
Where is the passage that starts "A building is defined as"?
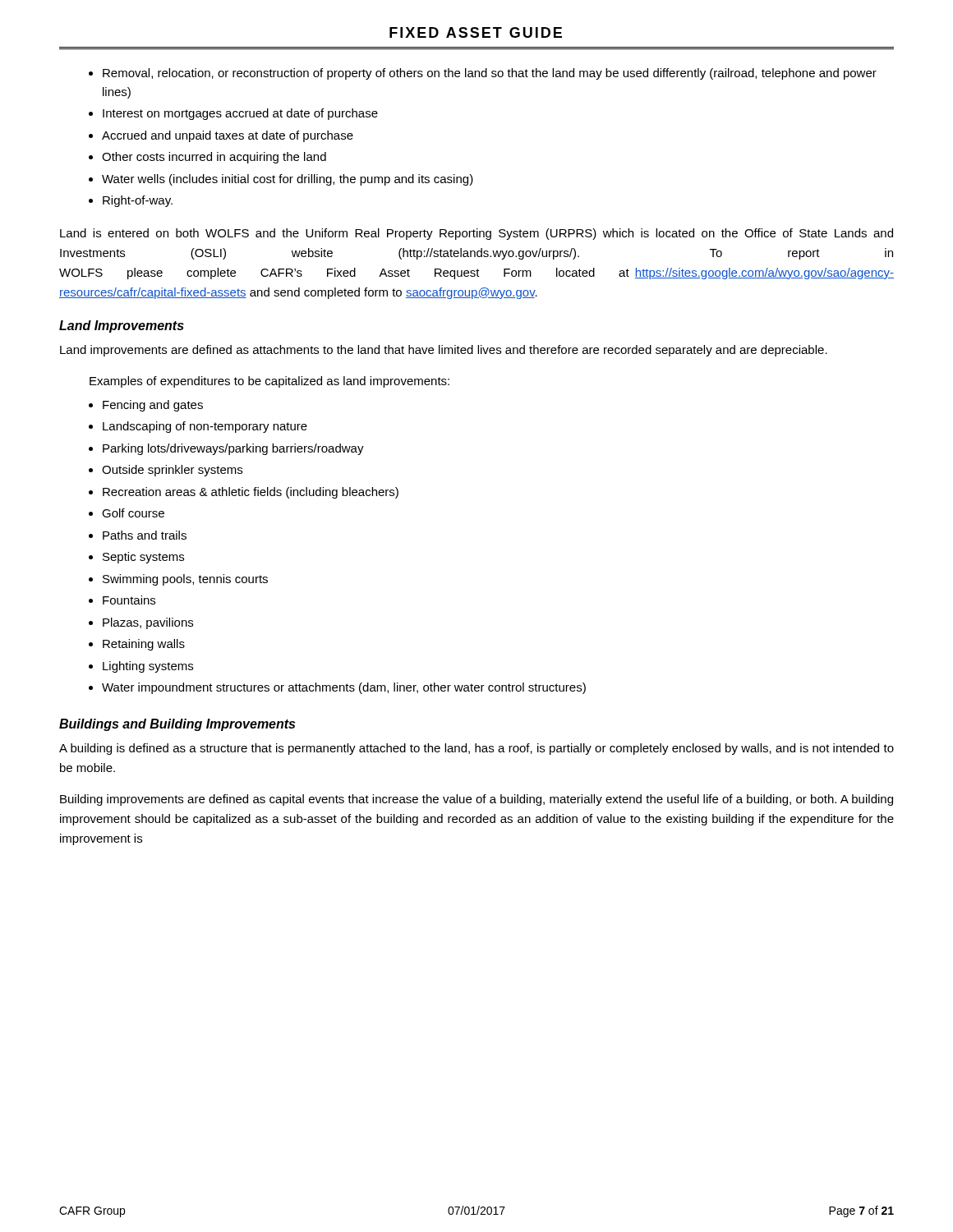[x=476, y=757]
